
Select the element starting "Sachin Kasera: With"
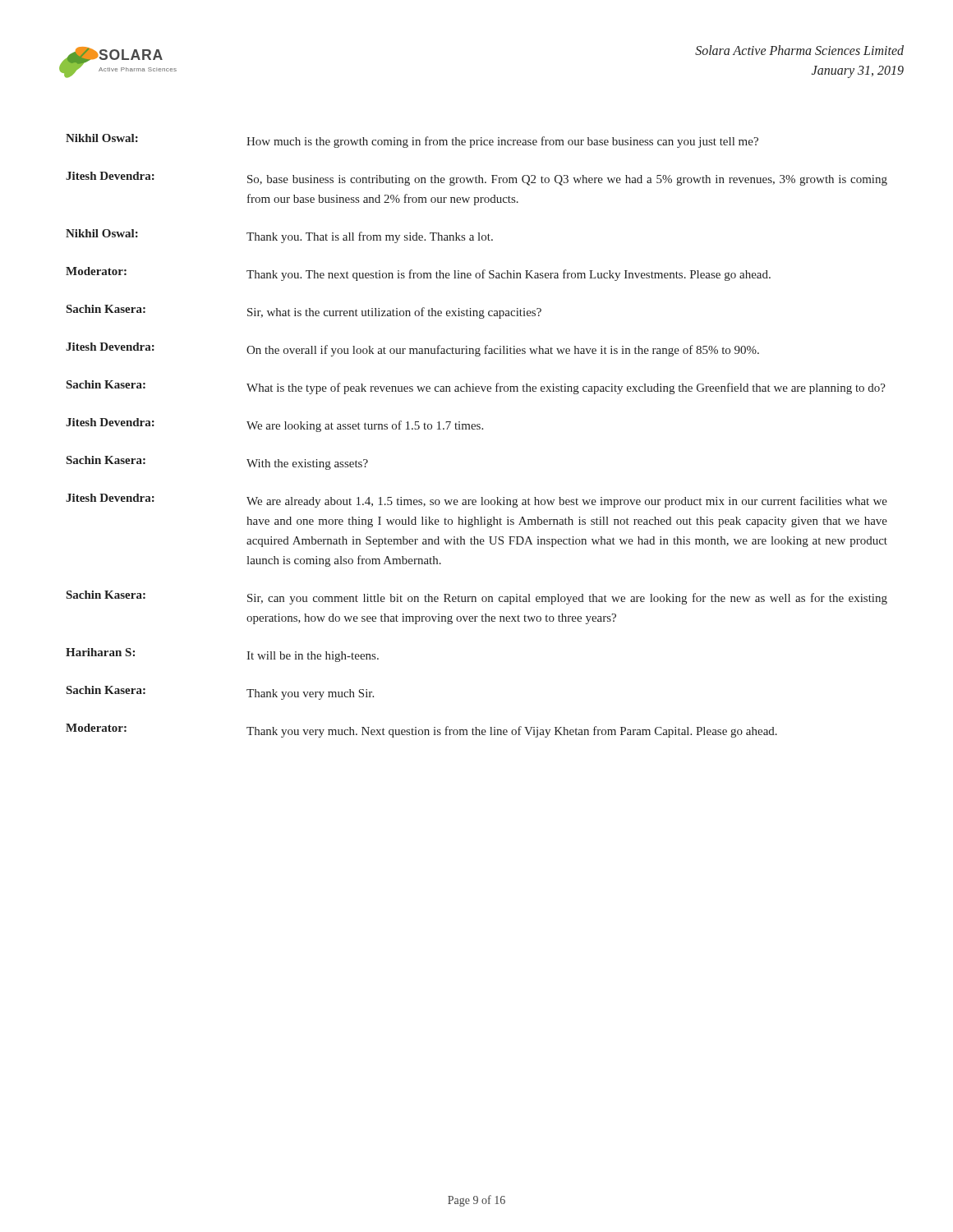92,463
